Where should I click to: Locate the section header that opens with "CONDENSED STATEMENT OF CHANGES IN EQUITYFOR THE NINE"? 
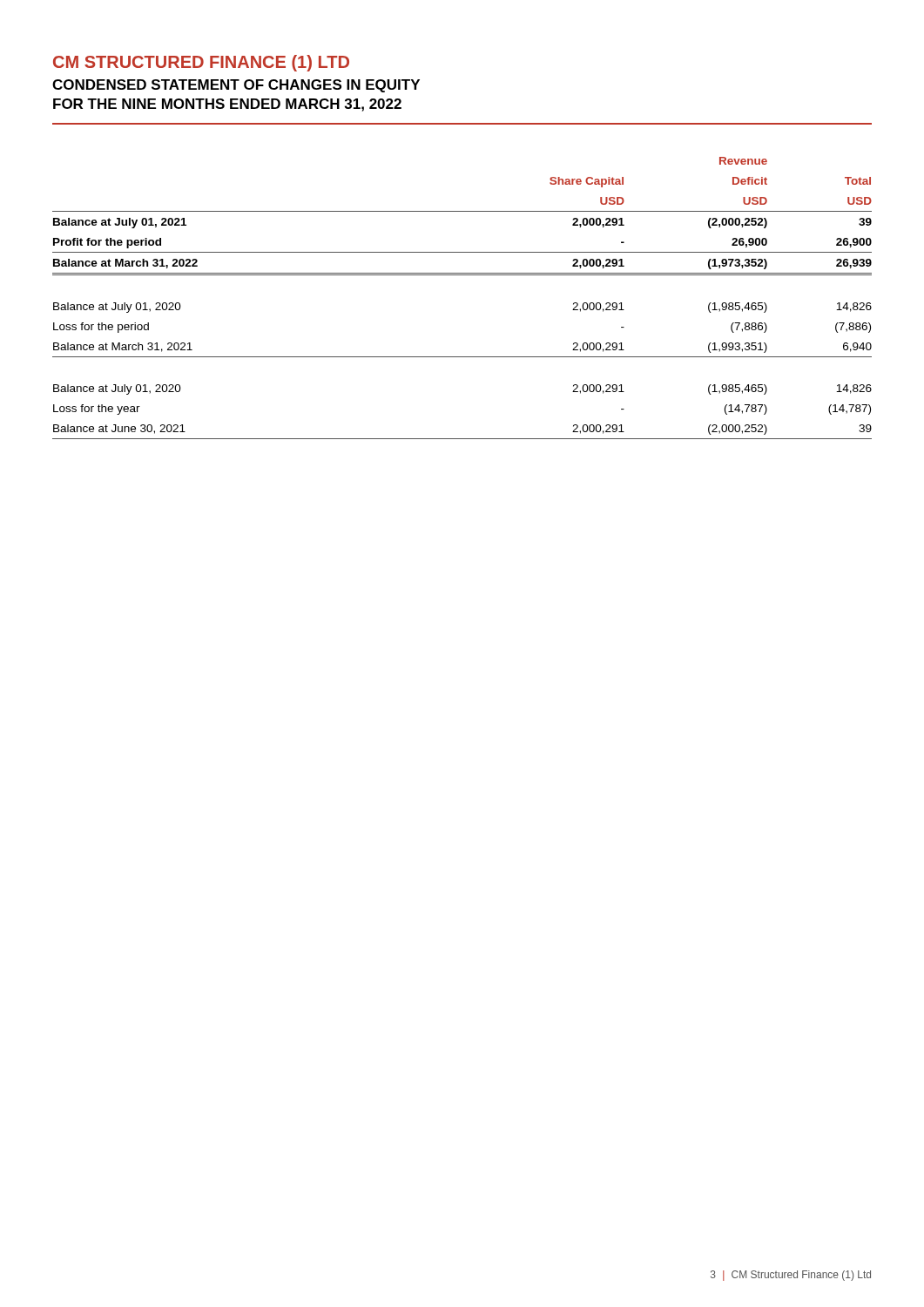pyautogui.click(x=236, y=86)
